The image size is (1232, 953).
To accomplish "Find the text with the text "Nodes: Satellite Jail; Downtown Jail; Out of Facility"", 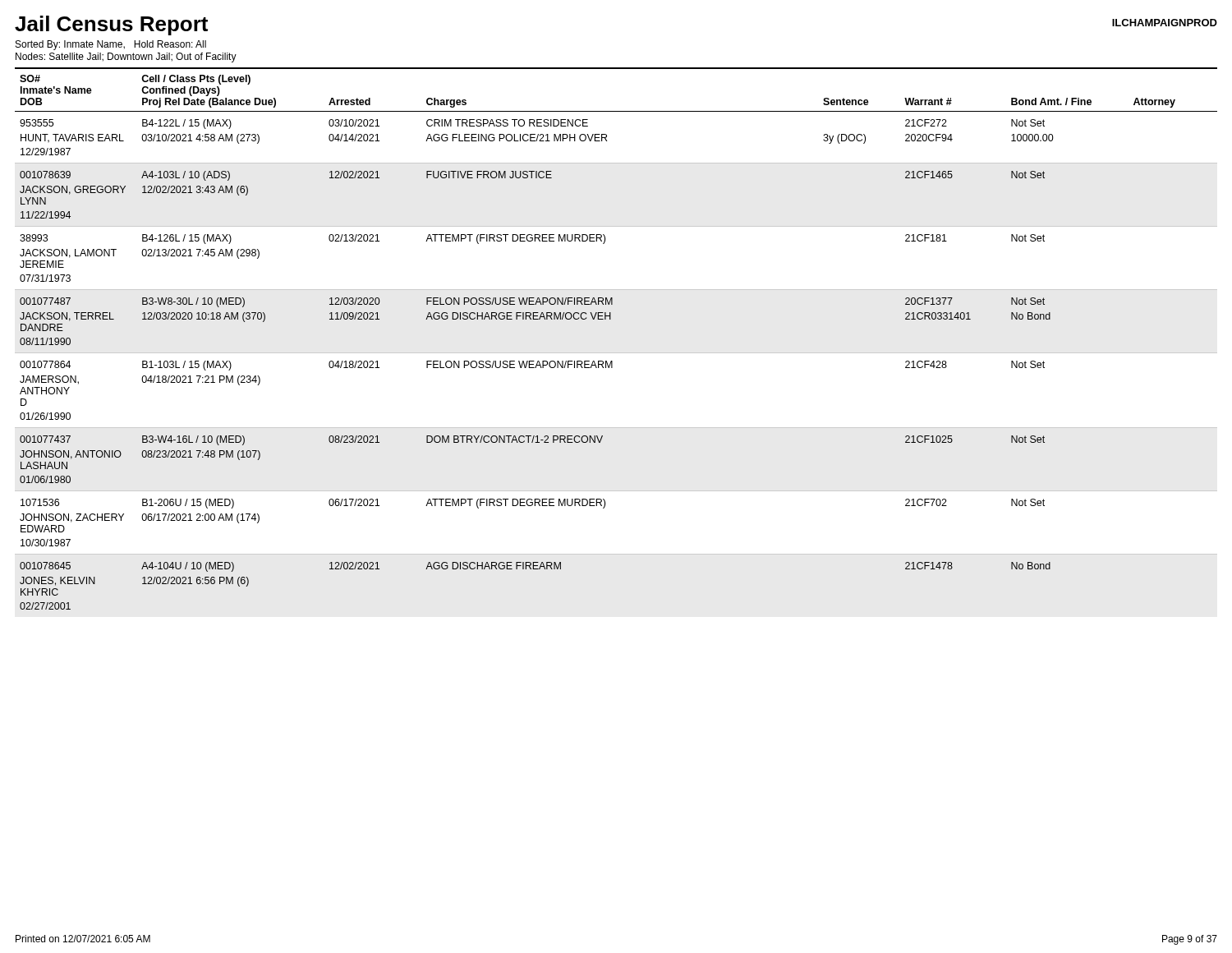I will [x=125, y=57].
